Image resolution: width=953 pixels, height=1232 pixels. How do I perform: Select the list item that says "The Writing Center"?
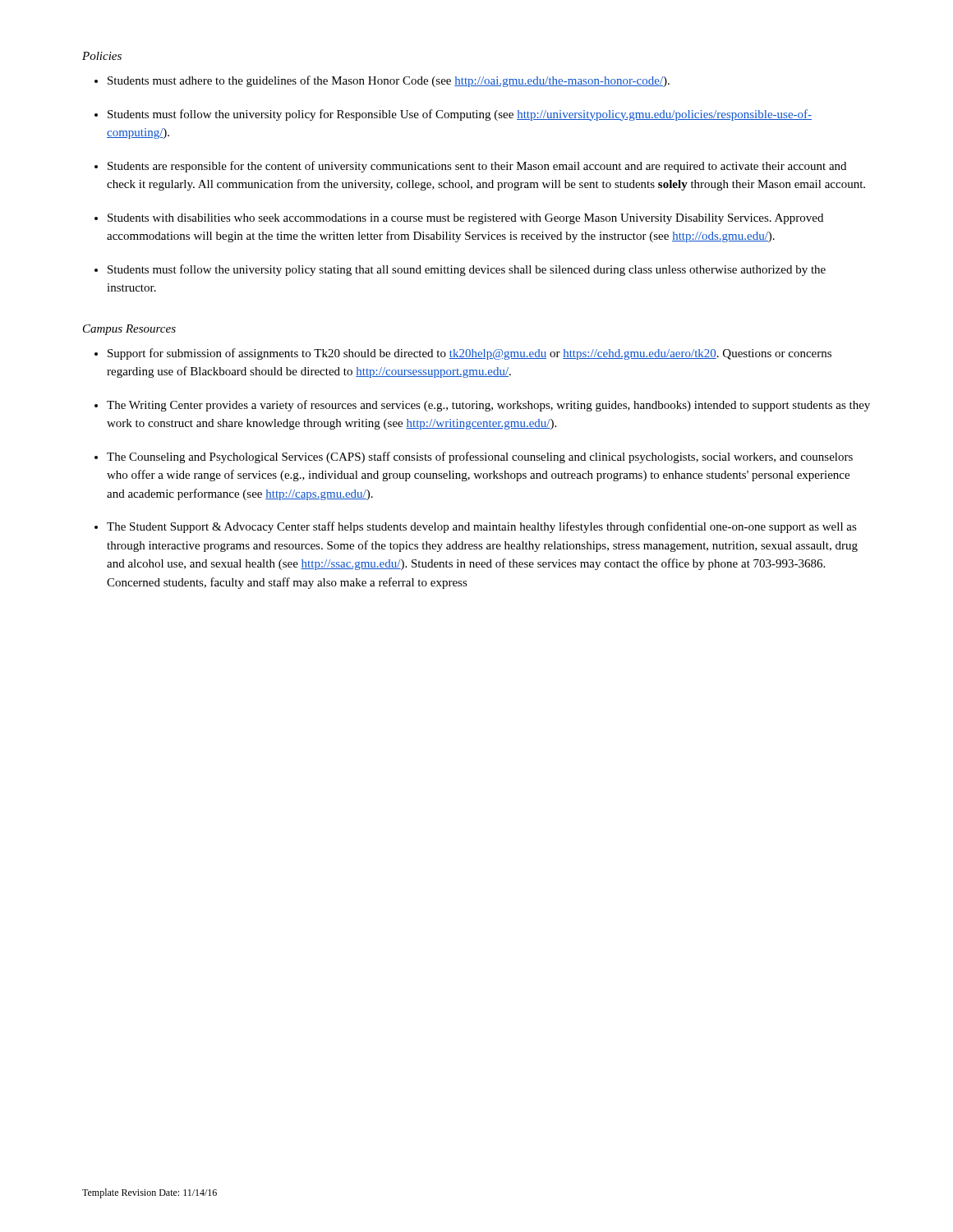[489, 414]
